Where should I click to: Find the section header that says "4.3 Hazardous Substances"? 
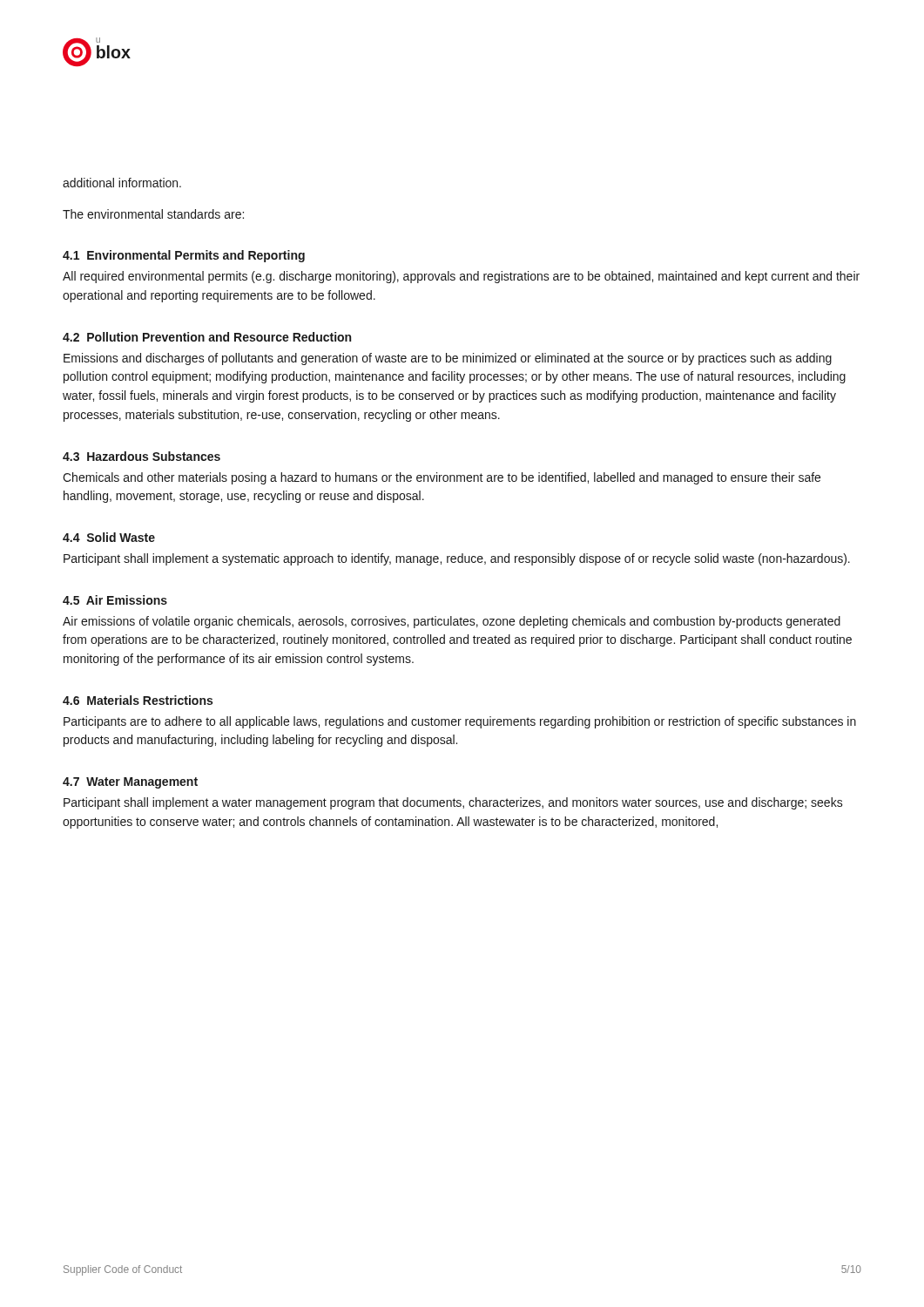click(x=142, y=456)
